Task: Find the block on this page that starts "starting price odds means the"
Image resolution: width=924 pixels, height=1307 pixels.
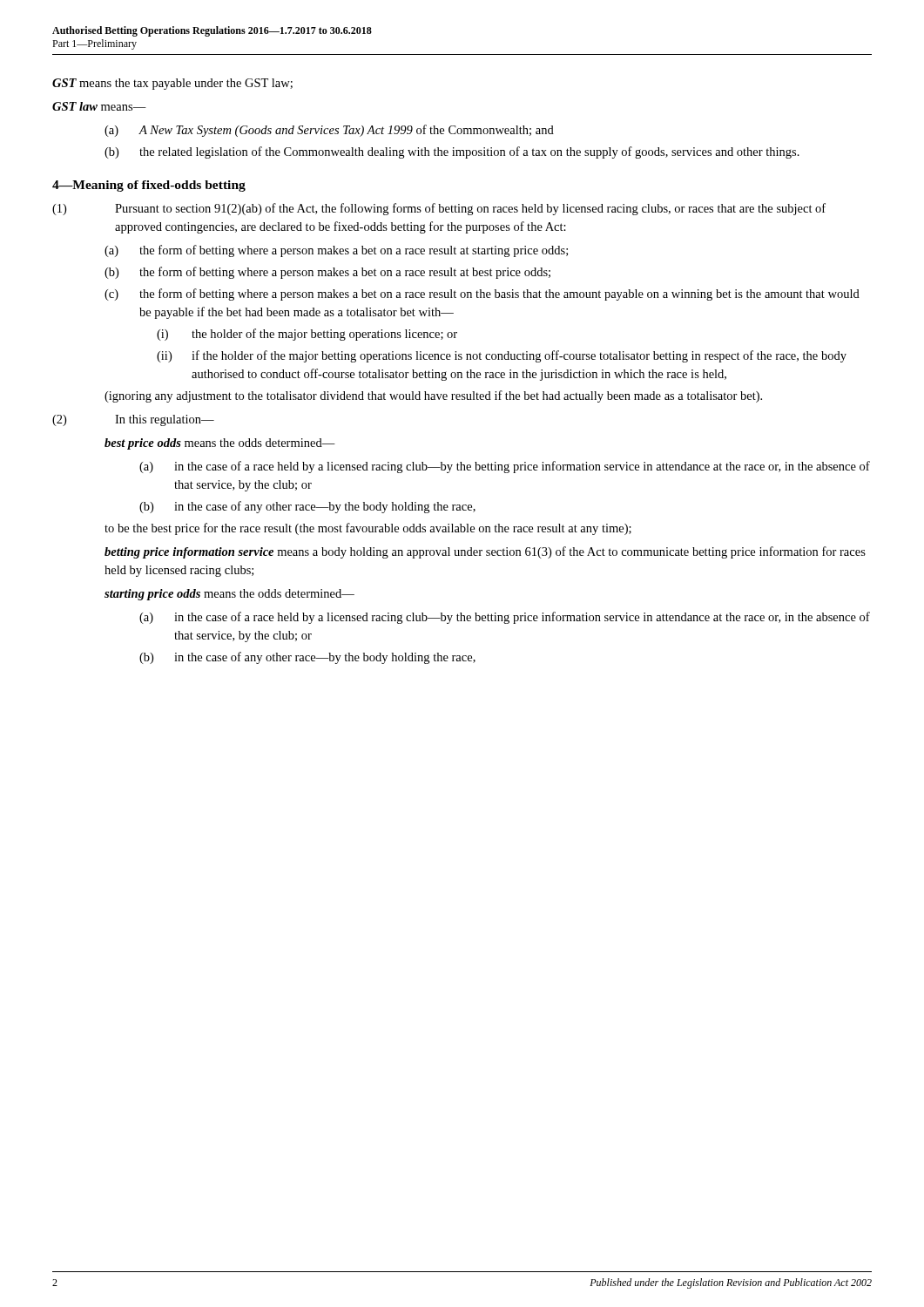Action: 229,594
